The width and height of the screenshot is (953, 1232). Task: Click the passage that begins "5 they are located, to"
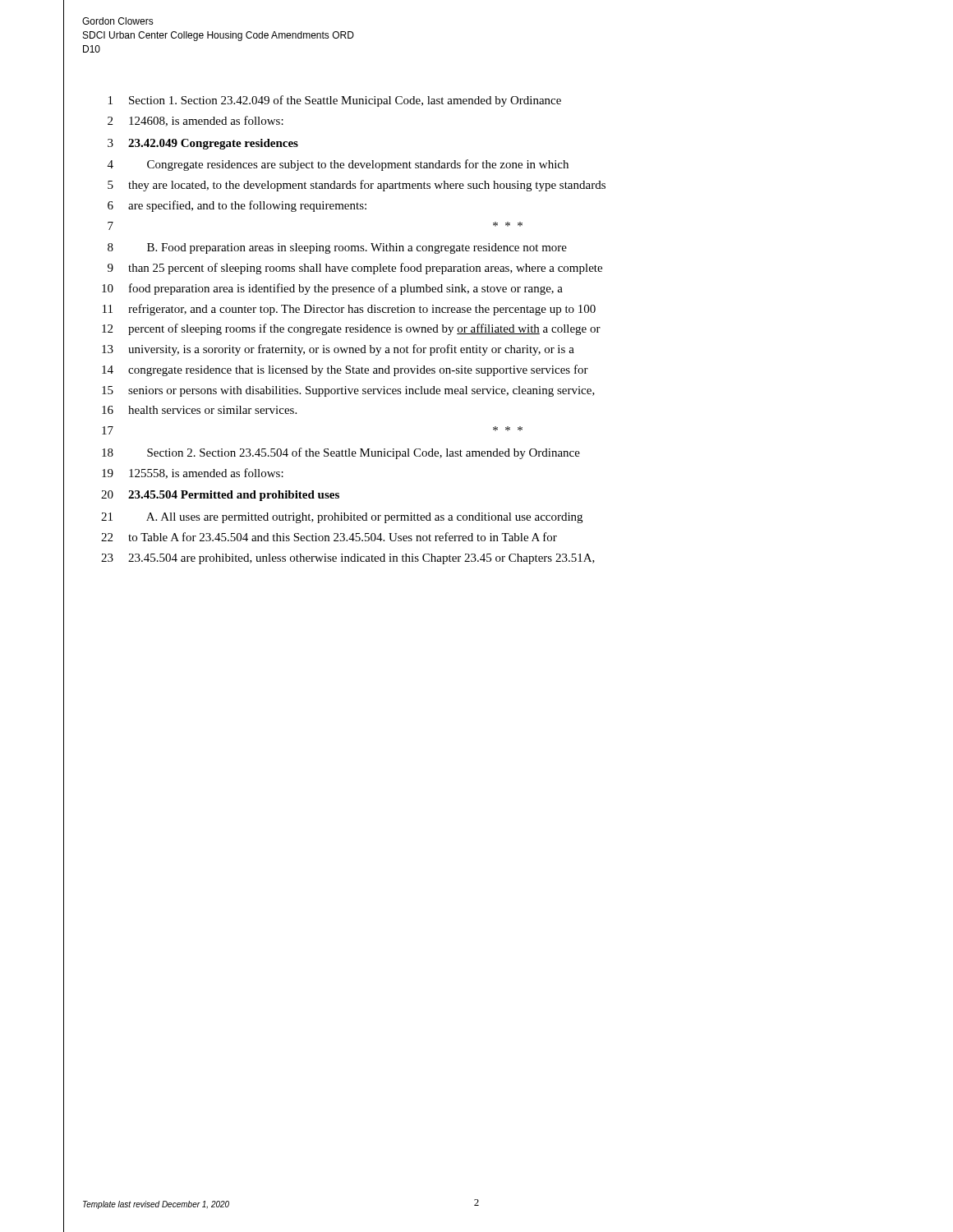point(485,185)
